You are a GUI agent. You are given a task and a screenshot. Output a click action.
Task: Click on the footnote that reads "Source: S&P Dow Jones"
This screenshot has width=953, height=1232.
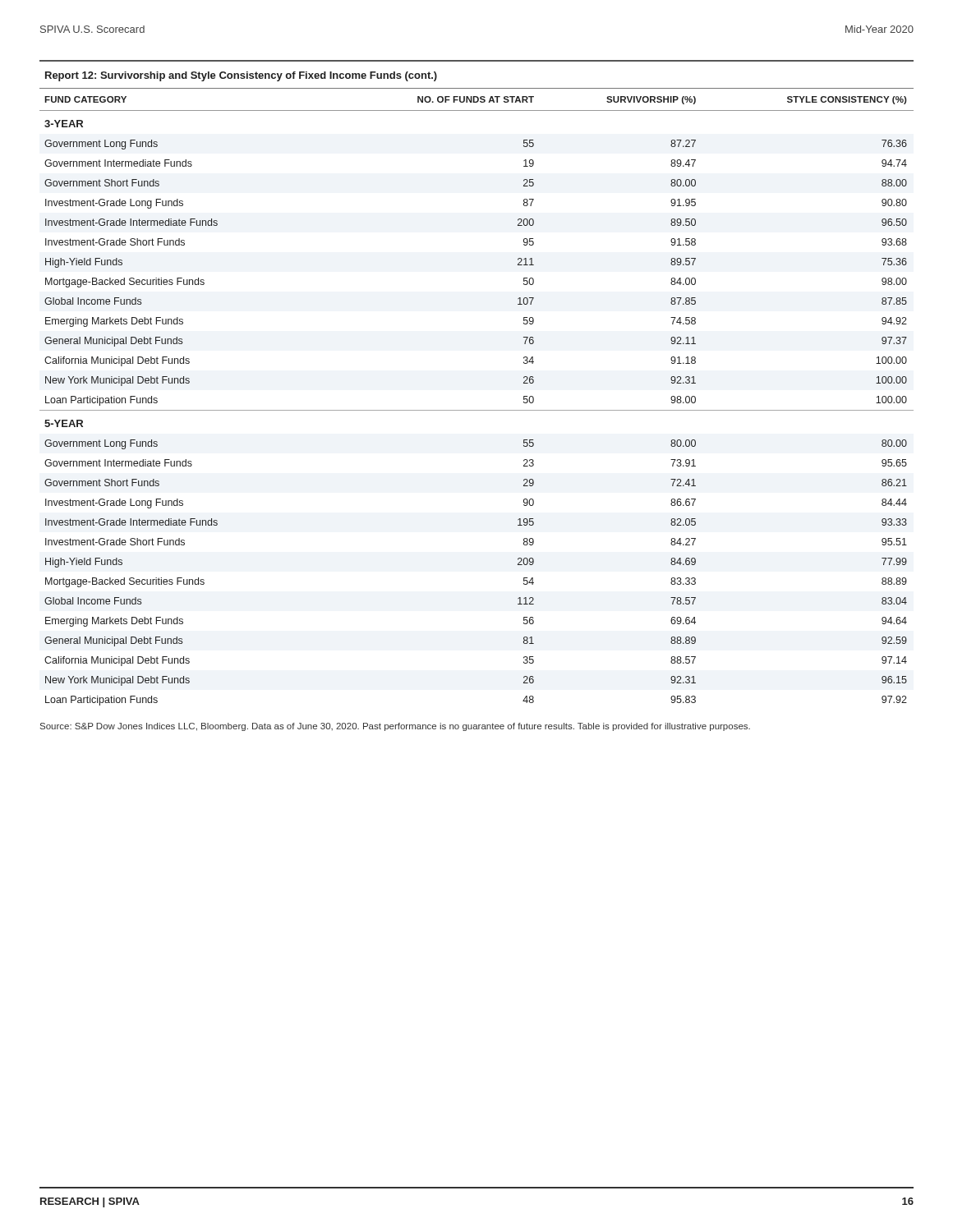(395, 726)
